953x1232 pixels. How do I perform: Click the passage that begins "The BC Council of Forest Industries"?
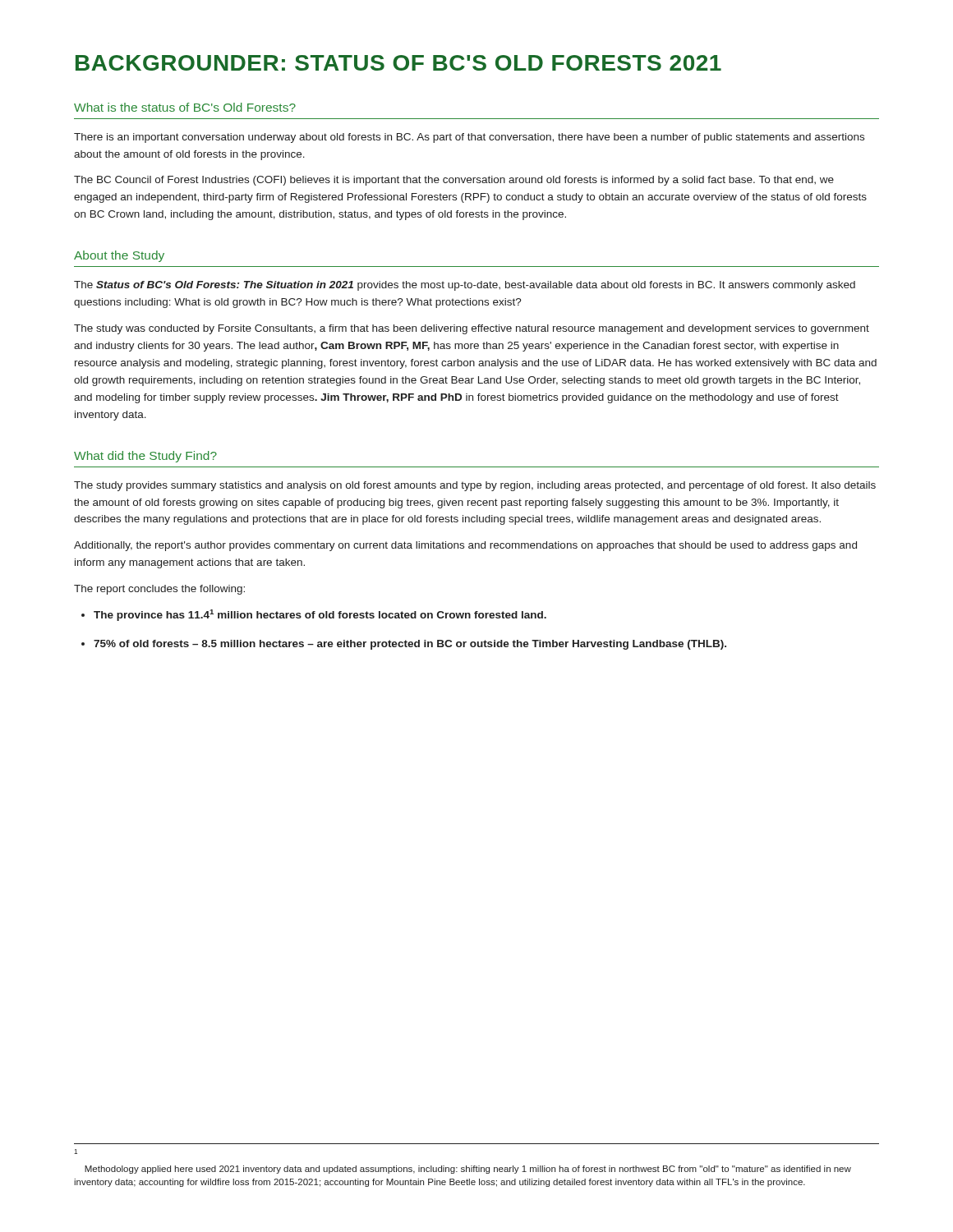(470, 197)
